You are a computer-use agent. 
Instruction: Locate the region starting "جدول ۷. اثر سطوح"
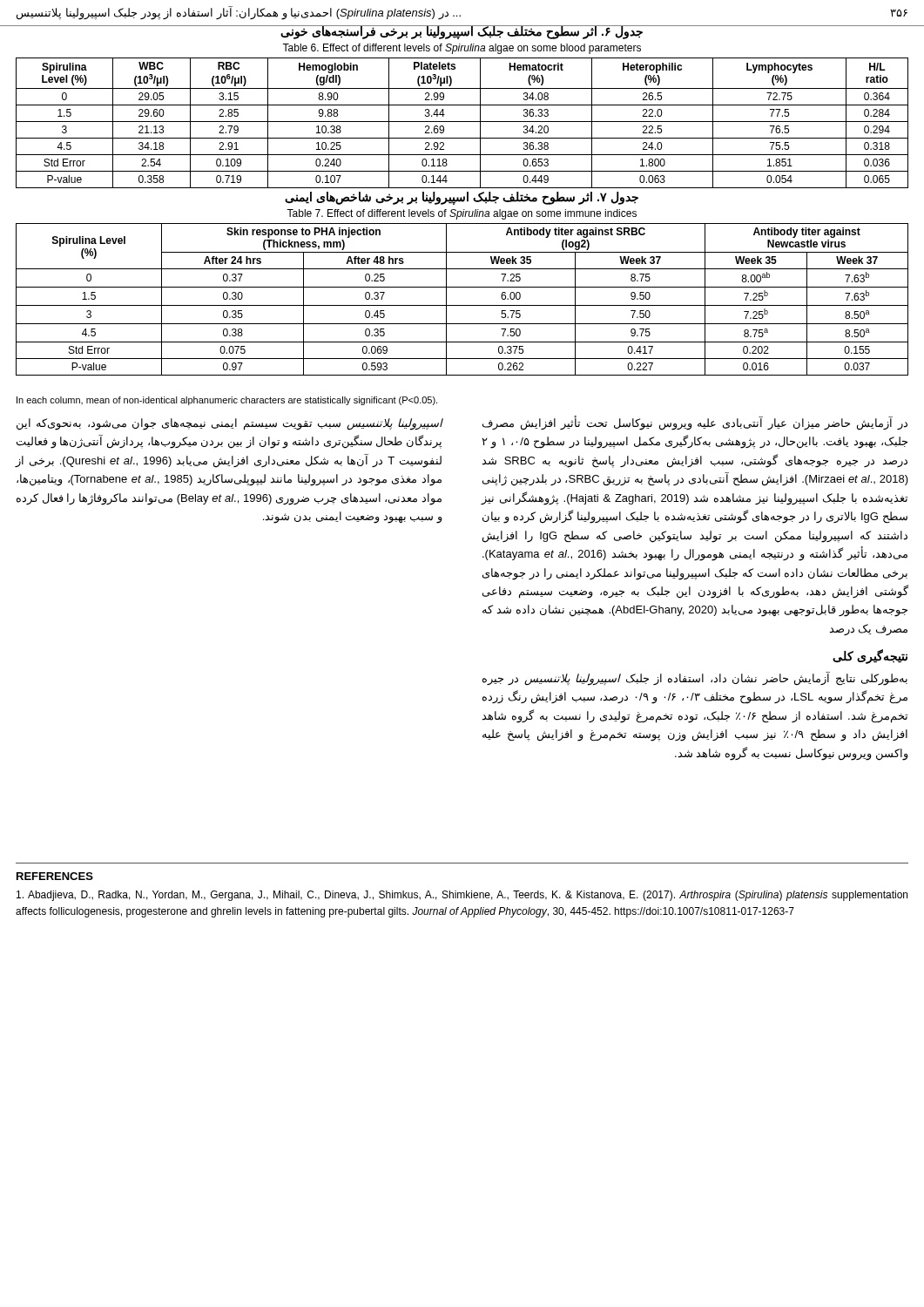point(462,197)
